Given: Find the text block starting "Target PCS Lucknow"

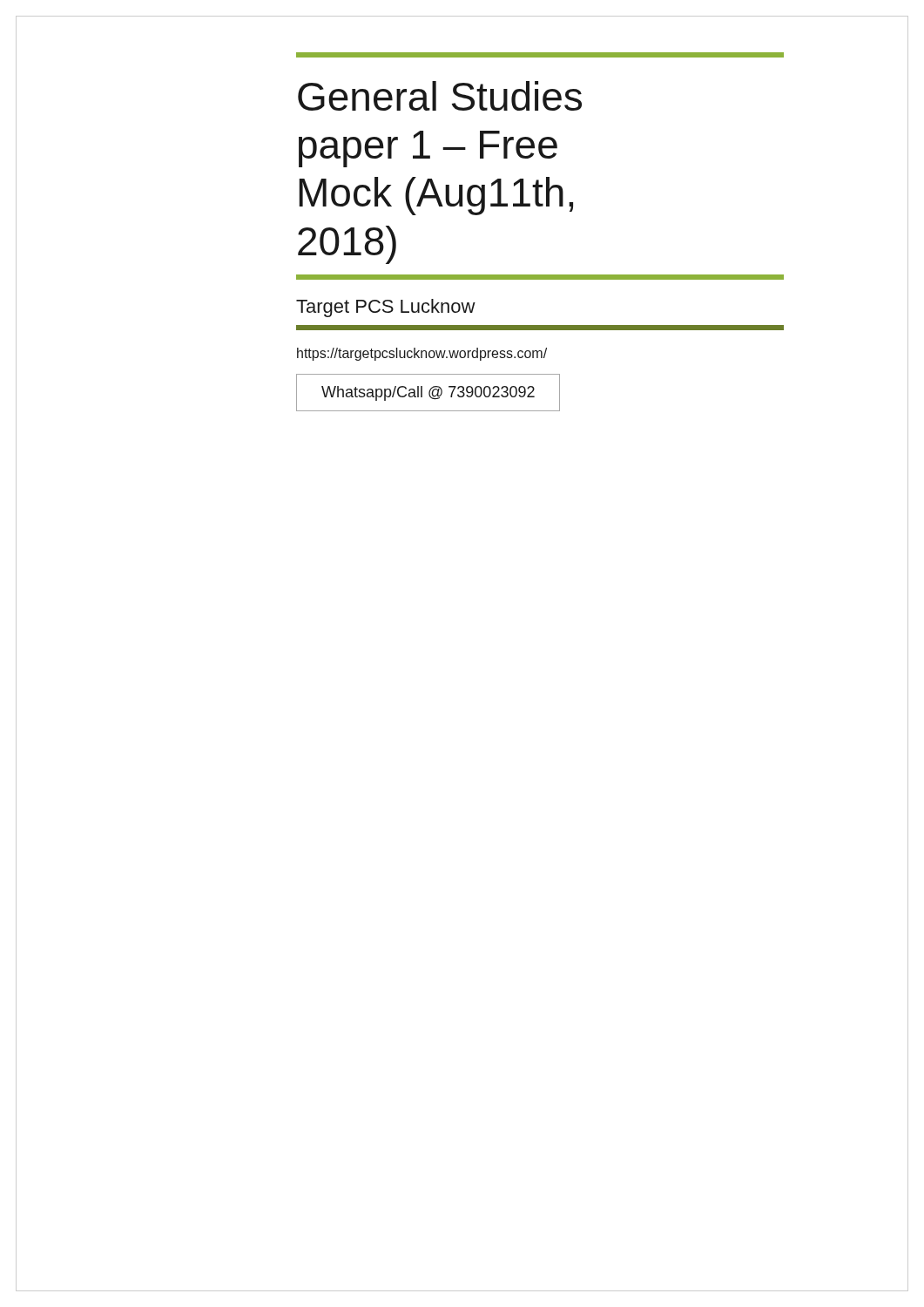Looking at the screenshot, I should 386,308.
